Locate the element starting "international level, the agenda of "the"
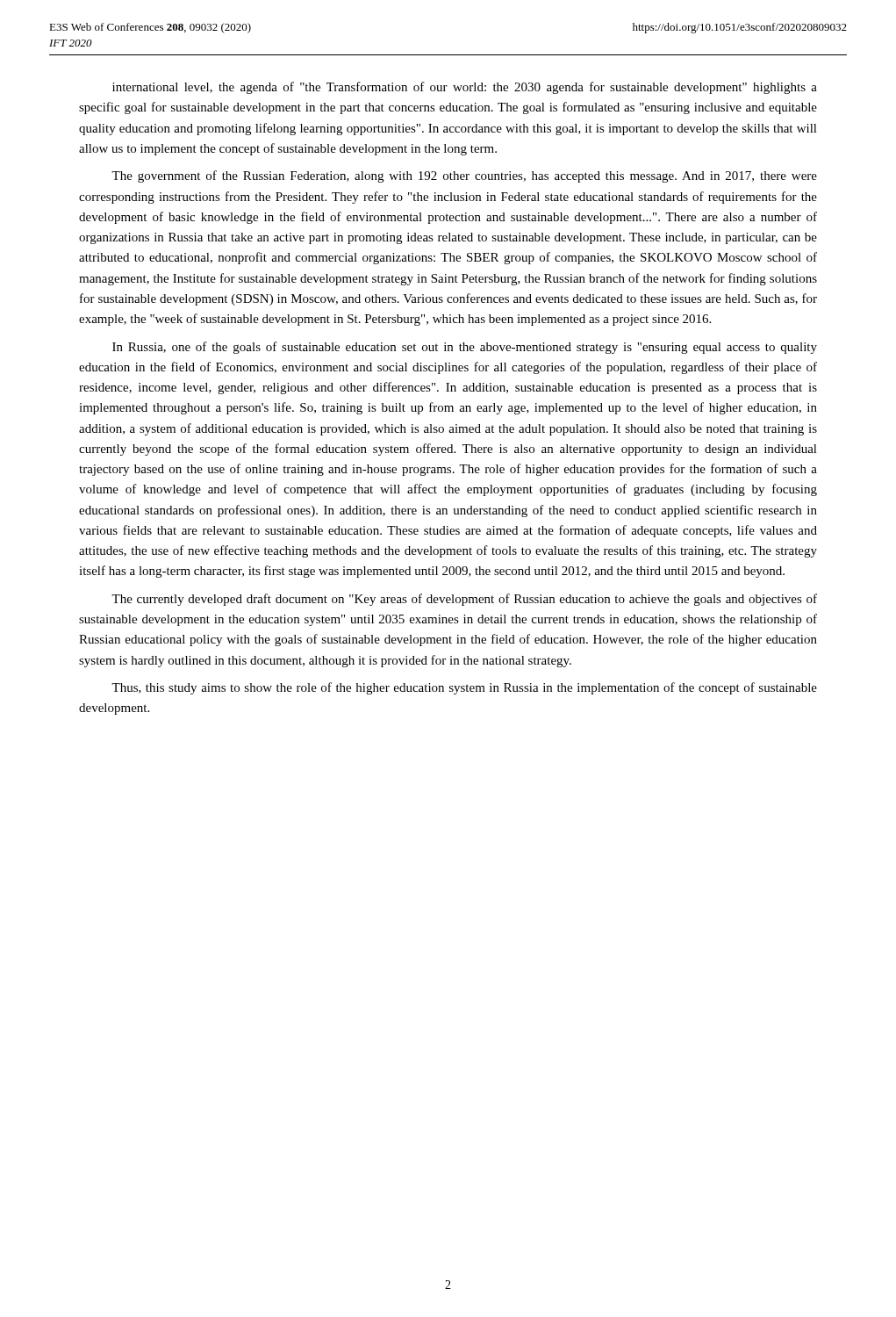Screen dimensions: 1317x896 click(x=448, y=398)
